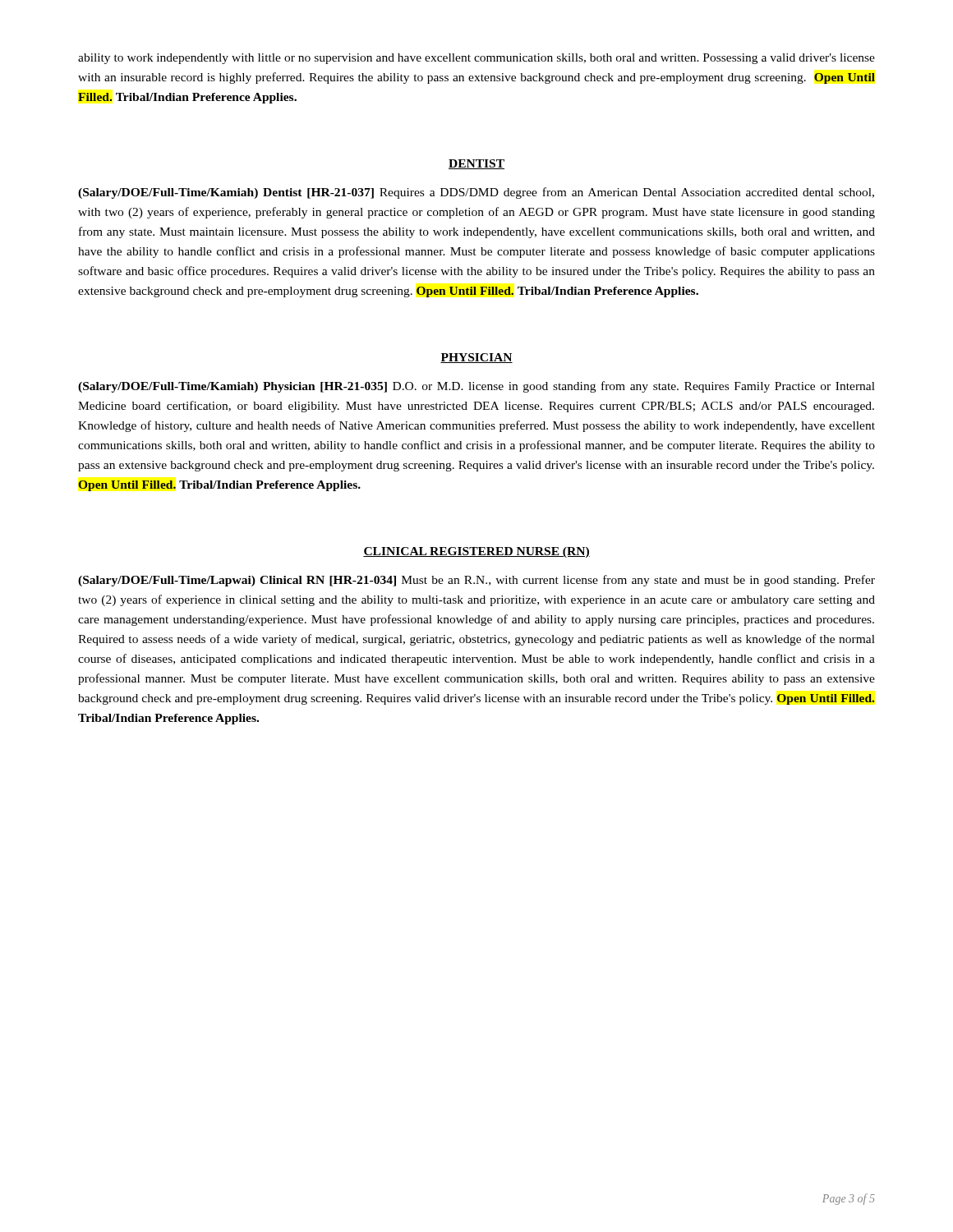
Task: Click on the text block containing "(Salary/DOE/Full-Time/Kamiah) Dentist [HR-21-037] Requires a DDS/DMD"
Action: (476, 241)
